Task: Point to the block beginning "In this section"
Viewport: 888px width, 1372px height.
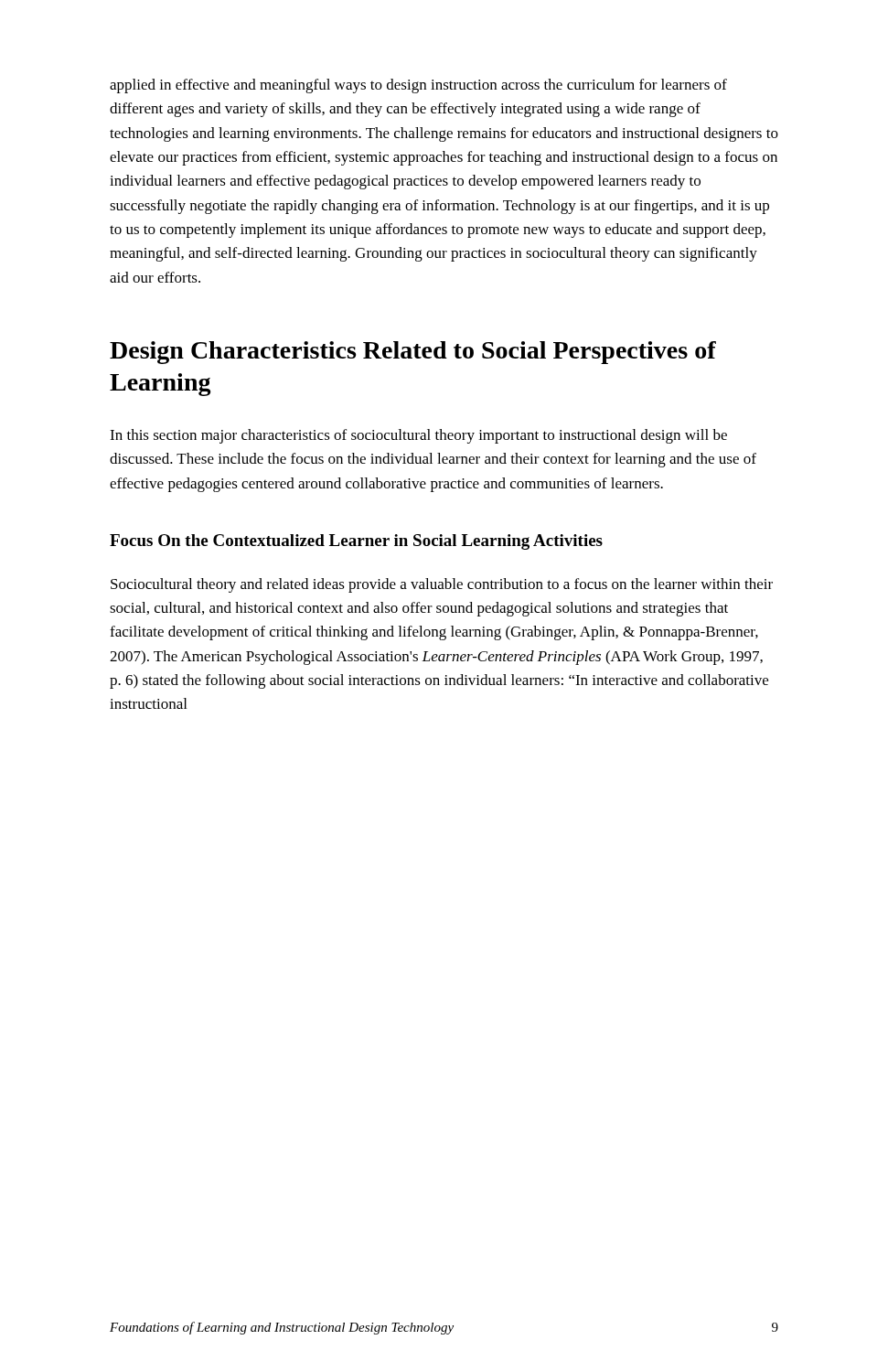Action: pyautogui.click(x=433, y=459)
